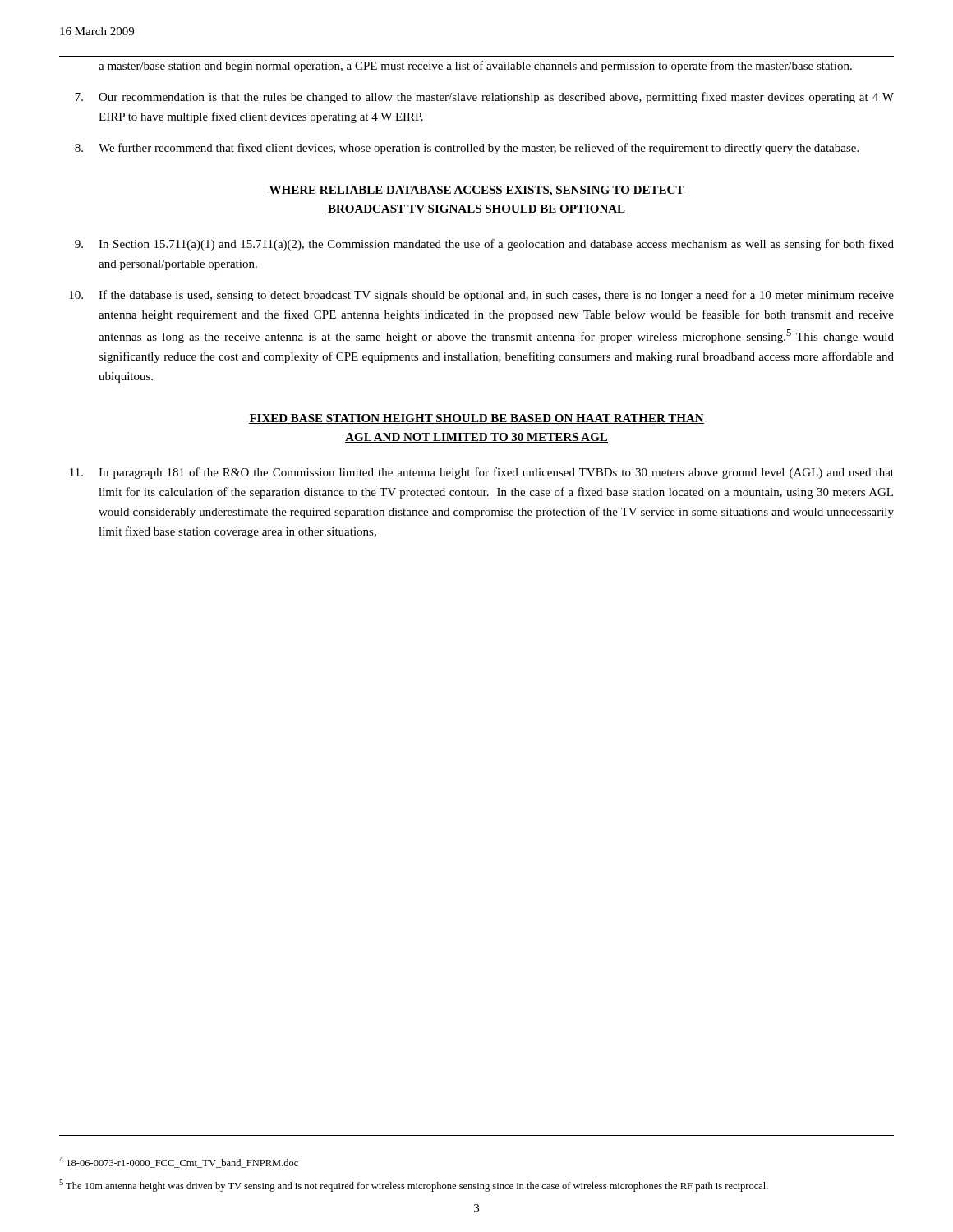Locate the block starting "11. In paragraph 181 of the R&O"
Image resolution: width=953 pixels, height=1232 pixels.
point(476,502)
